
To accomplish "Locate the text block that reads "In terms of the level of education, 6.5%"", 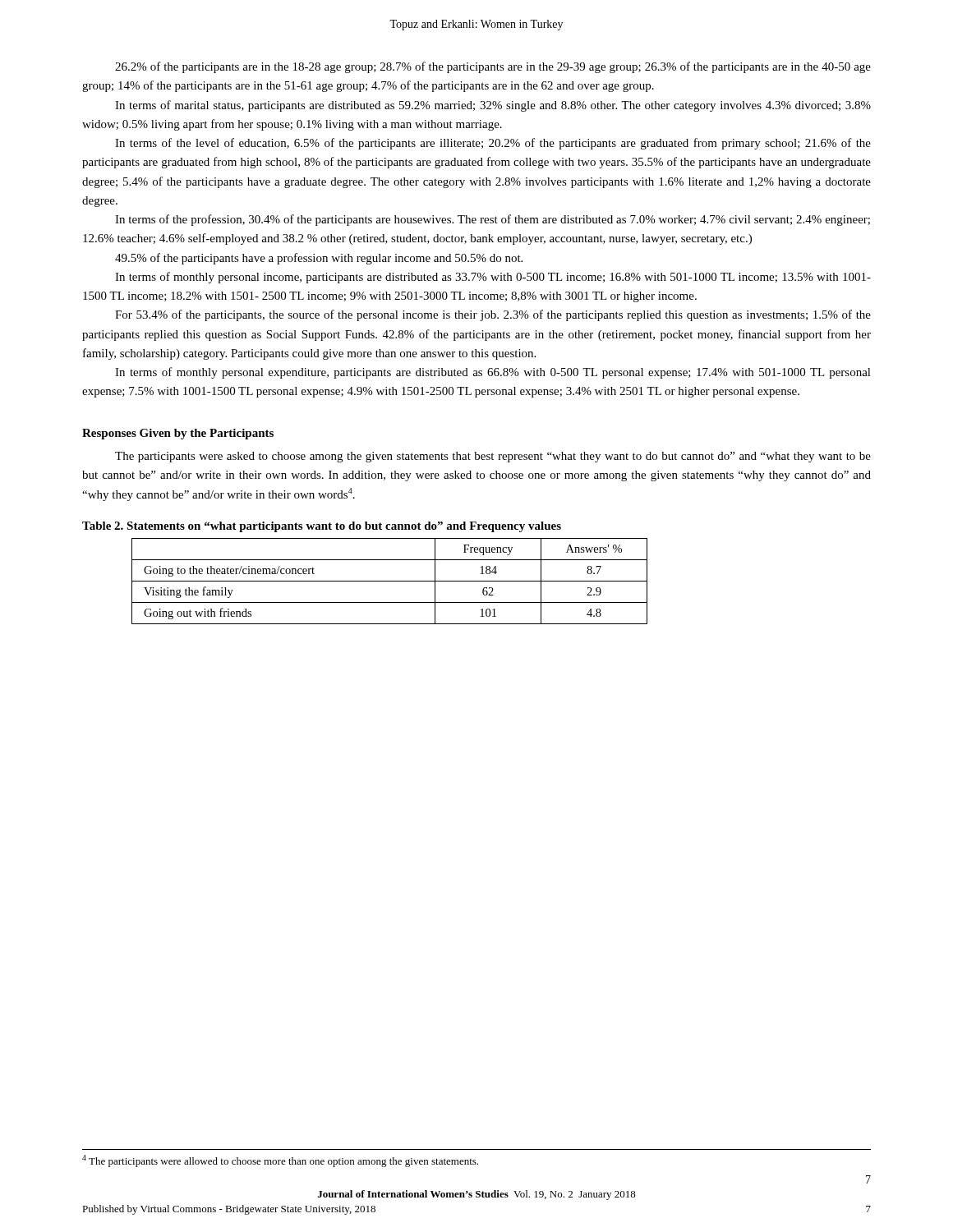I will (476, 172).
